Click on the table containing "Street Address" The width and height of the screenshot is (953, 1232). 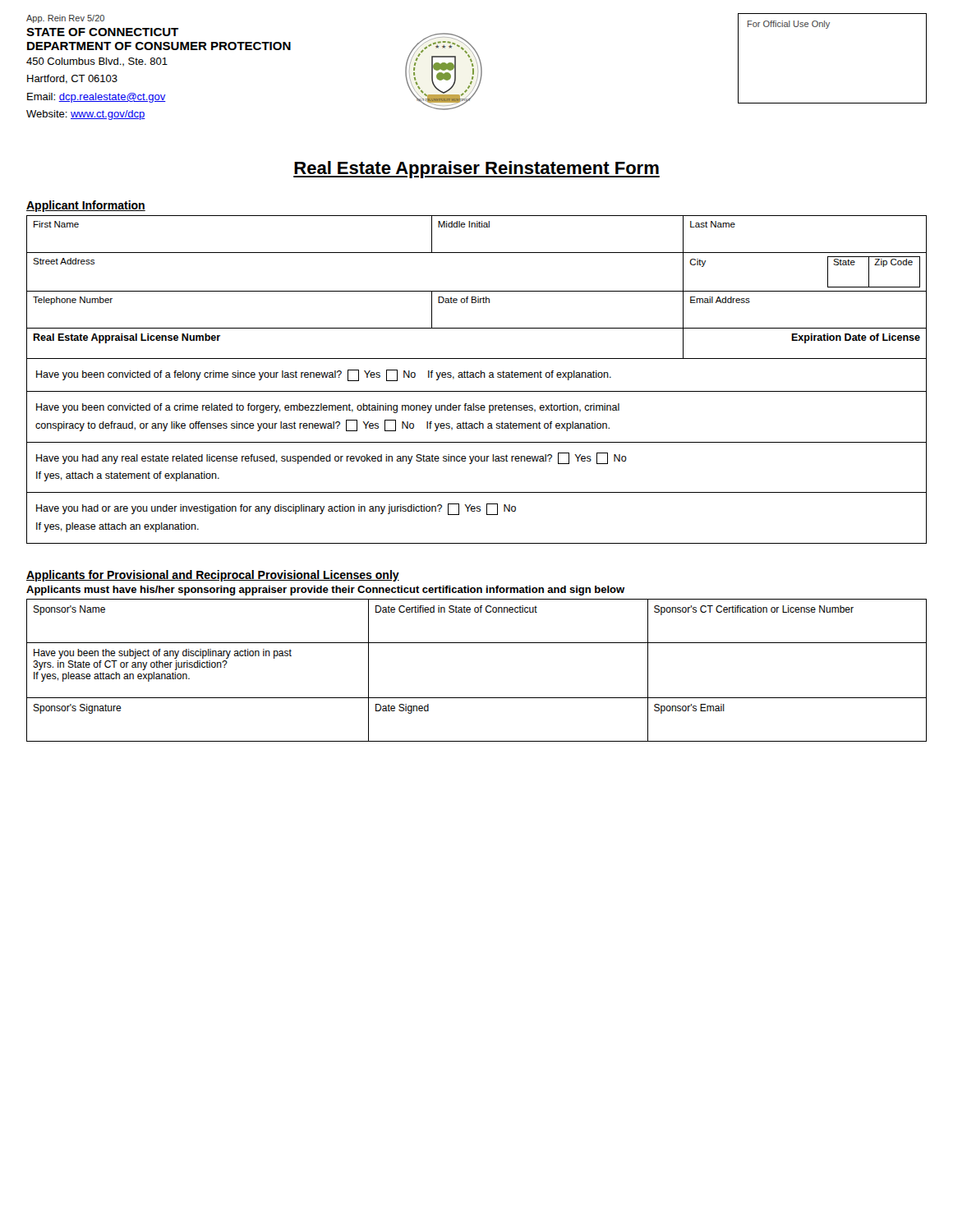pos(476,287)
